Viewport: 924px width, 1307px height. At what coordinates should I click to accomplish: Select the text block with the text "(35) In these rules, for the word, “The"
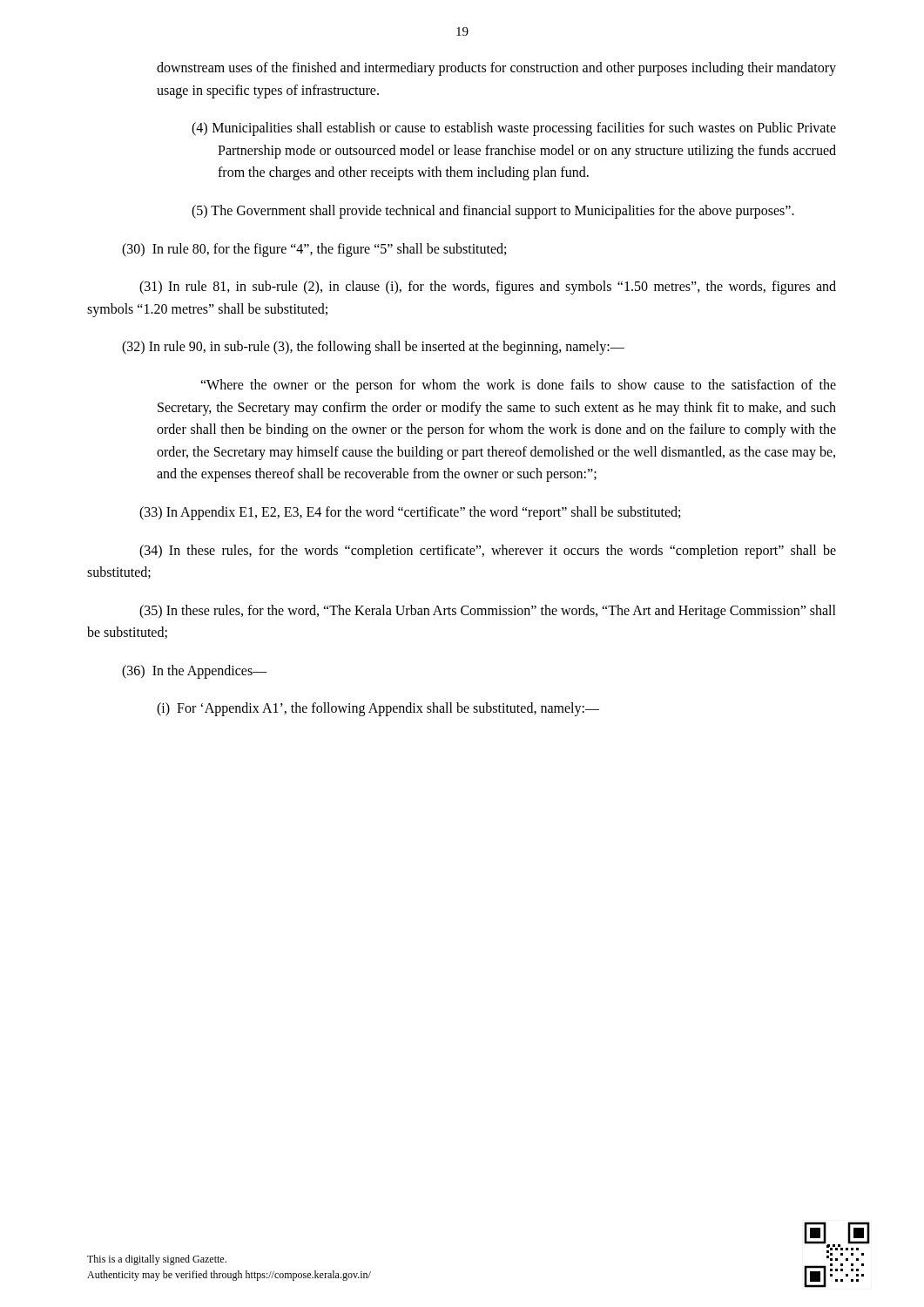(462, 621)
